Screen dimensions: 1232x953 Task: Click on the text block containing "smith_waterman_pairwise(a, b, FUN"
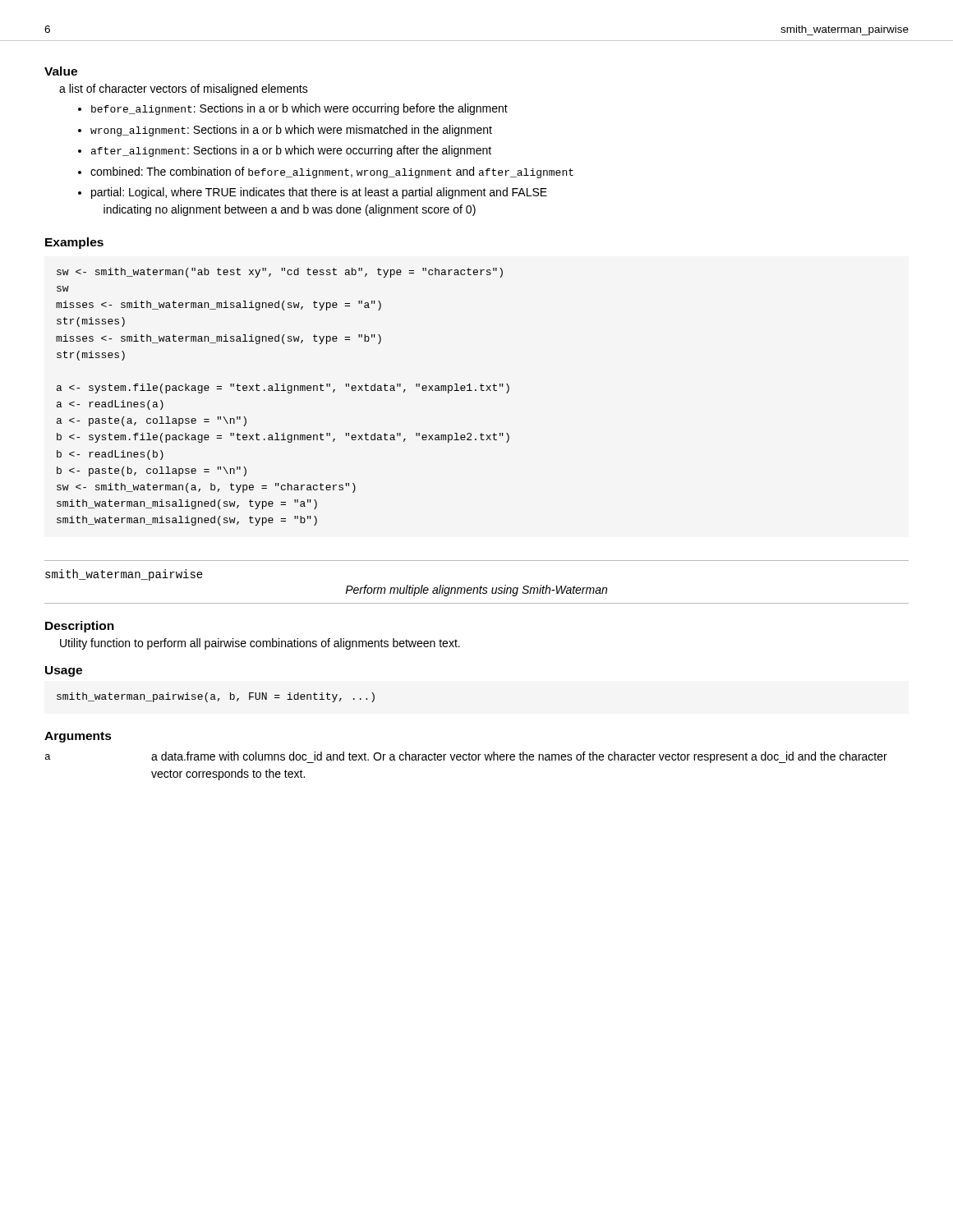[216, 697]
